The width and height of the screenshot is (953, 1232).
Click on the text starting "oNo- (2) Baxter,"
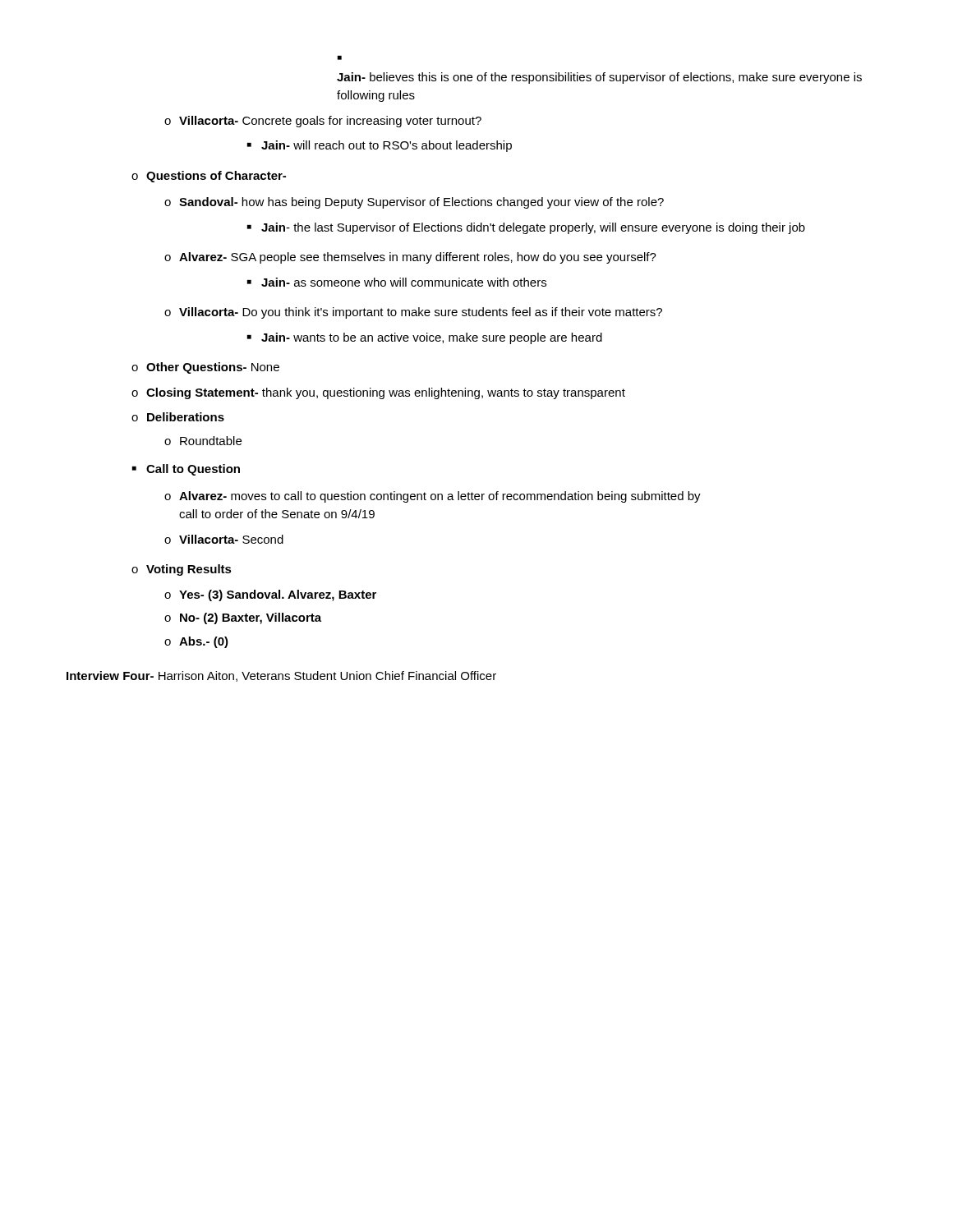(x=243, y=618)
